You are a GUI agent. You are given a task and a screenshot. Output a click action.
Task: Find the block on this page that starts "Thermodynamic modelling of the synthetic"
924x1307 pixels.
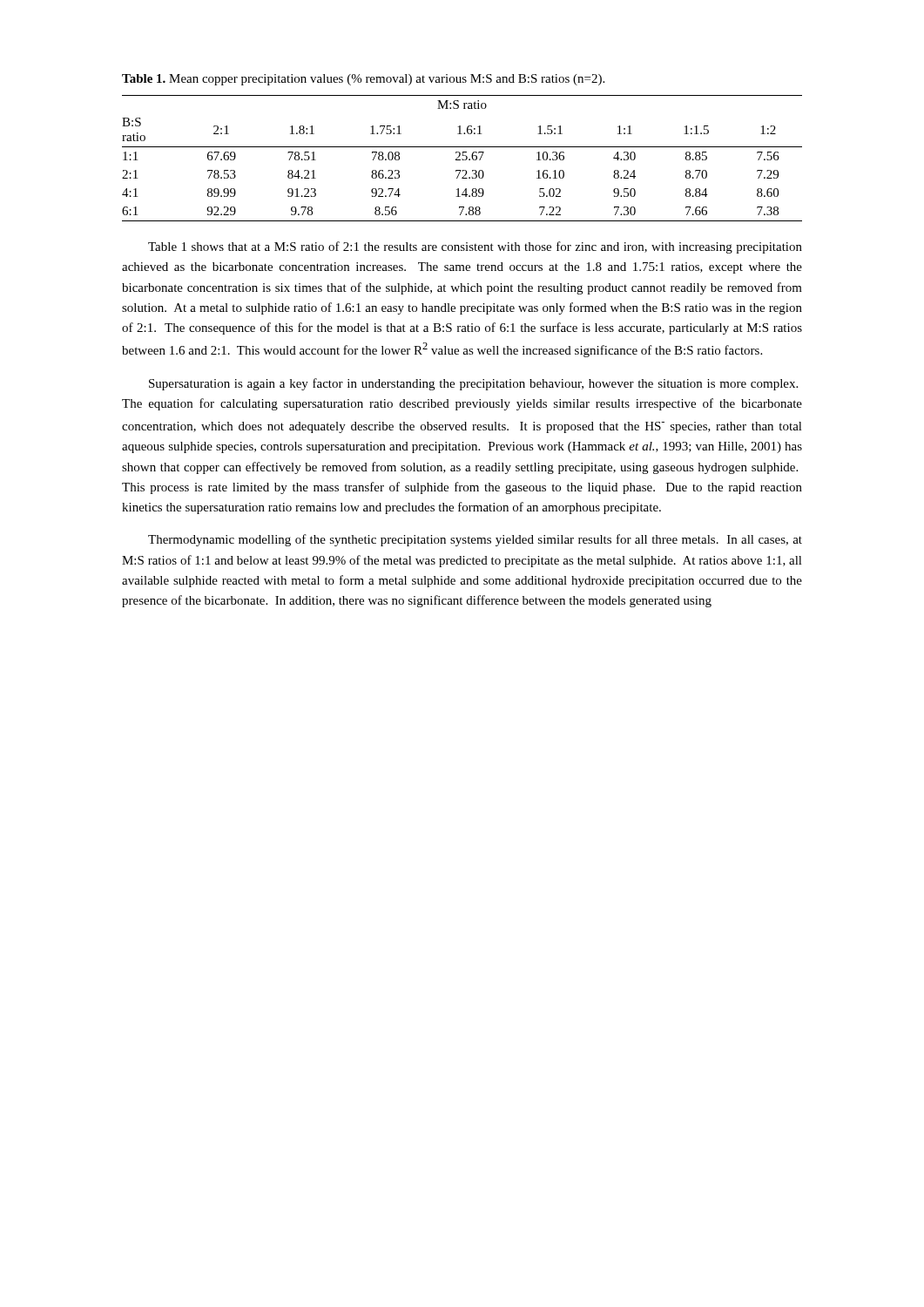click(x=462, y=570)
